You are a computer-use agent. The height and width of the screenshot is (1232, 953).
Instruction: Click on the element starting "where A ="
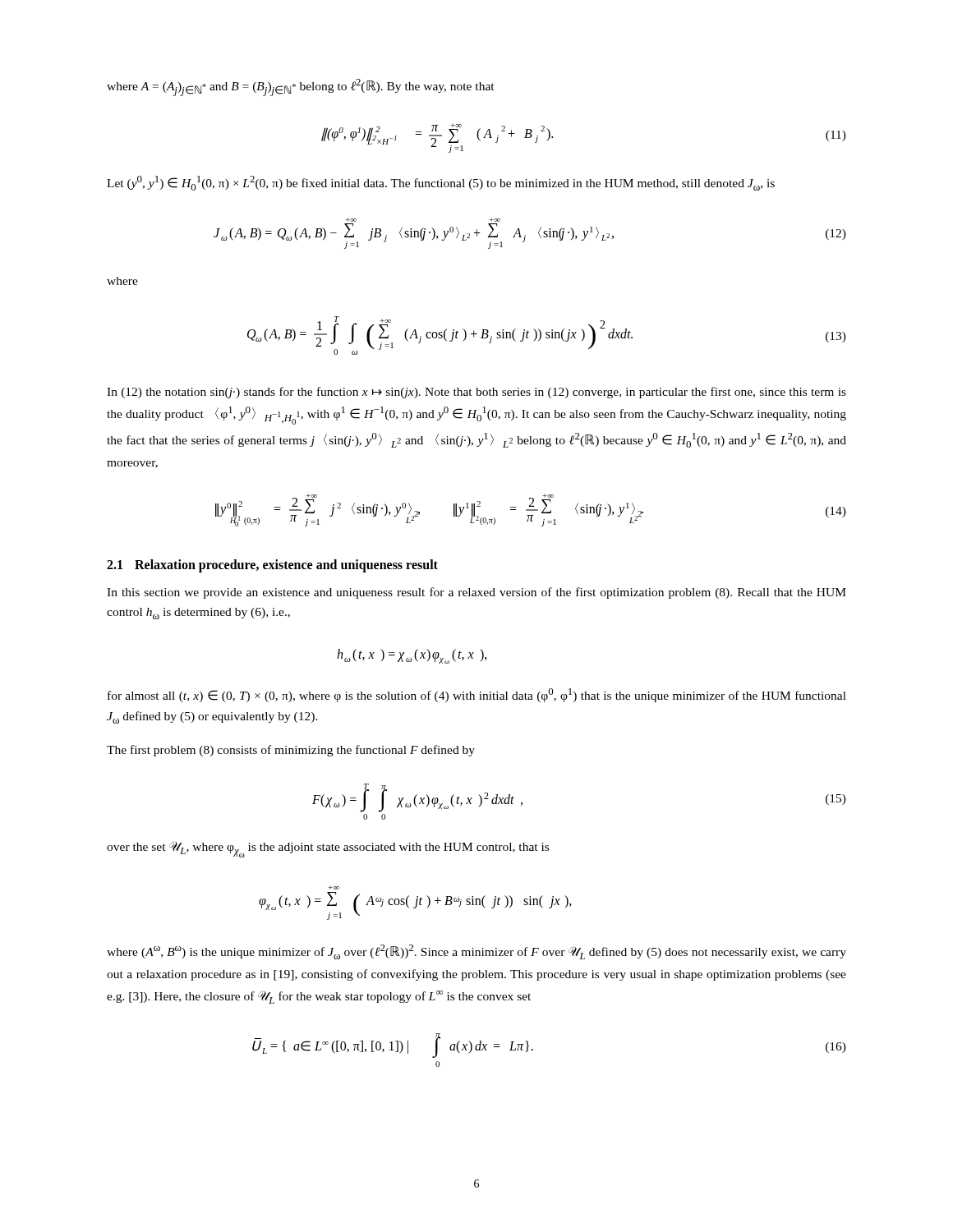(301, 86)
